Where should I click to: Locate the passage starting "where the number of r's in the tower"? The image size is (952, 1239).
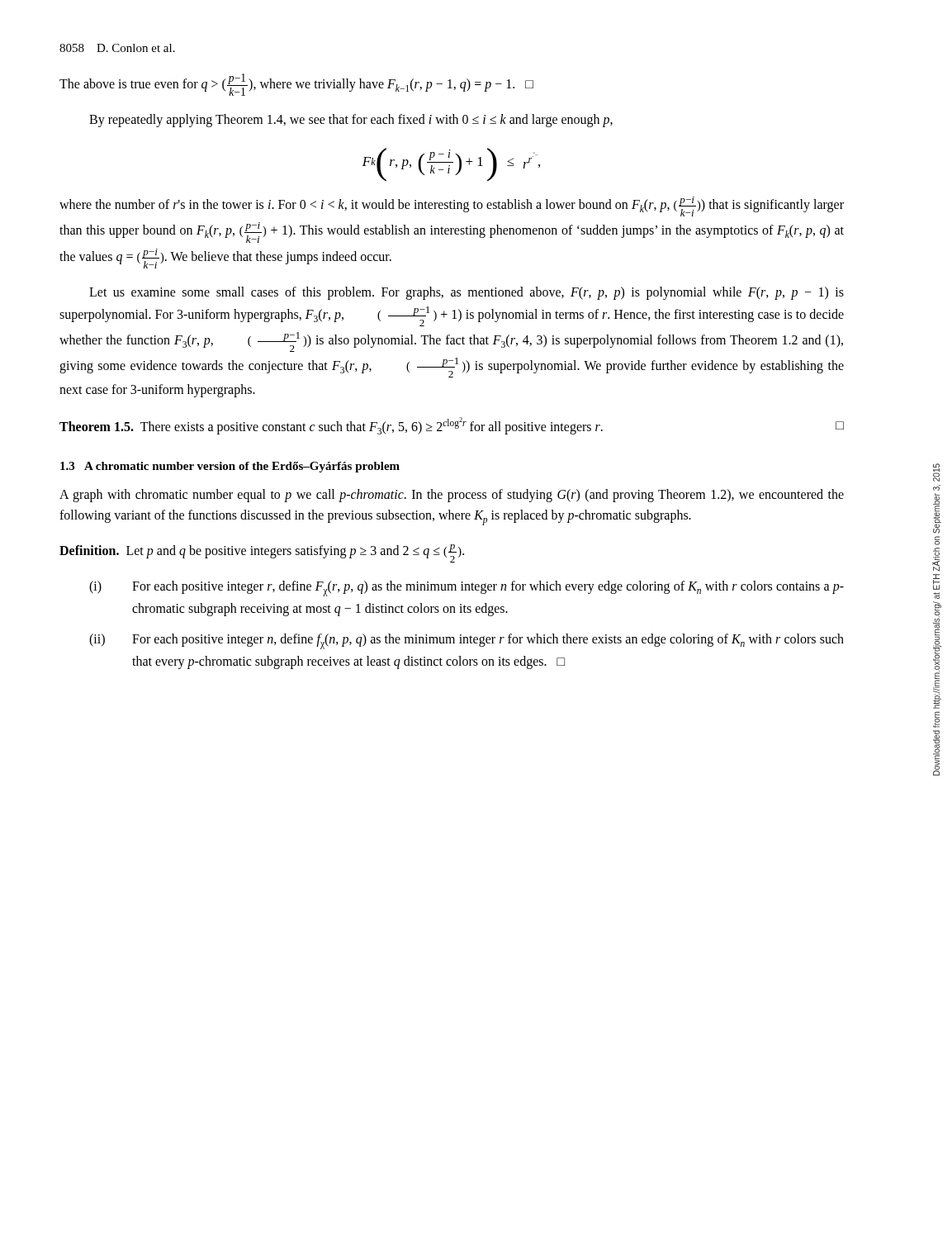[452, 232]
